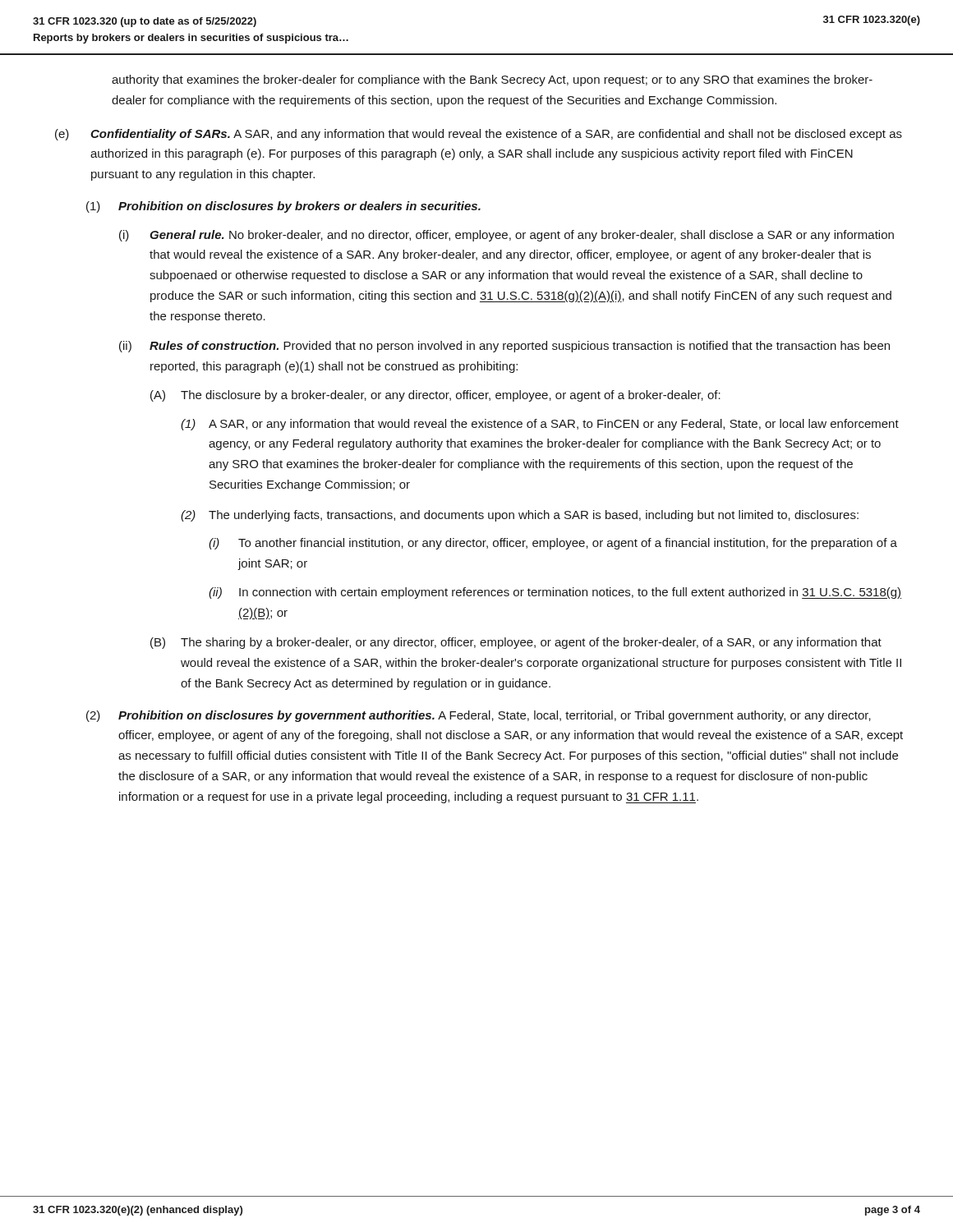Click on the text block starting "(i) To another financial institution, or"

point(556,554)
